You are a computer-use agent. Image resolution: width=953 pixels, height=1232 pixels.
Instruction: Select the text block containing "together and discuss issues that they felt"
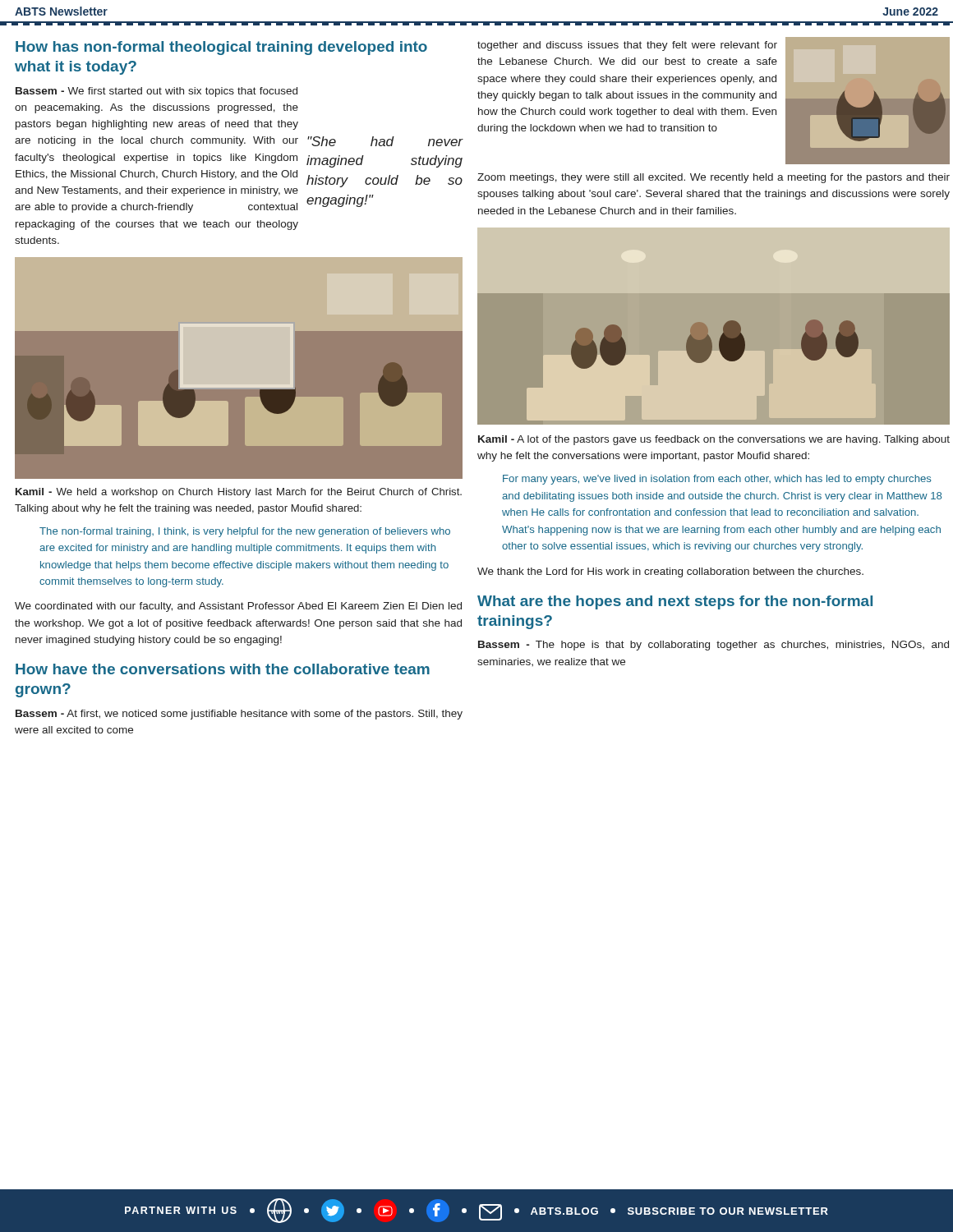coord(627,86)
